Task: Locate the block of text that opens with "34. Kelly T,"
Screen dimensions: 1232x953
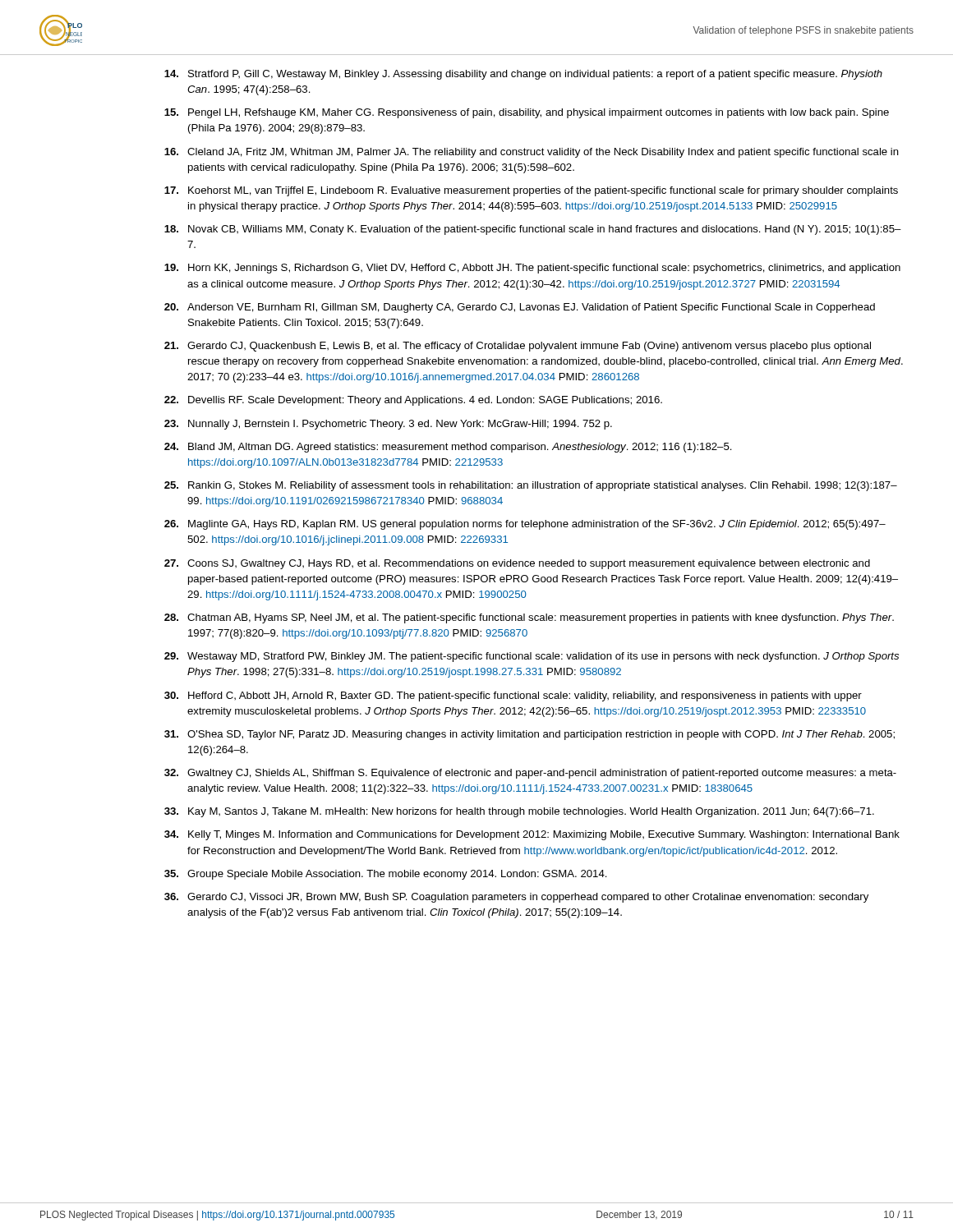Action: coord(526,842)
